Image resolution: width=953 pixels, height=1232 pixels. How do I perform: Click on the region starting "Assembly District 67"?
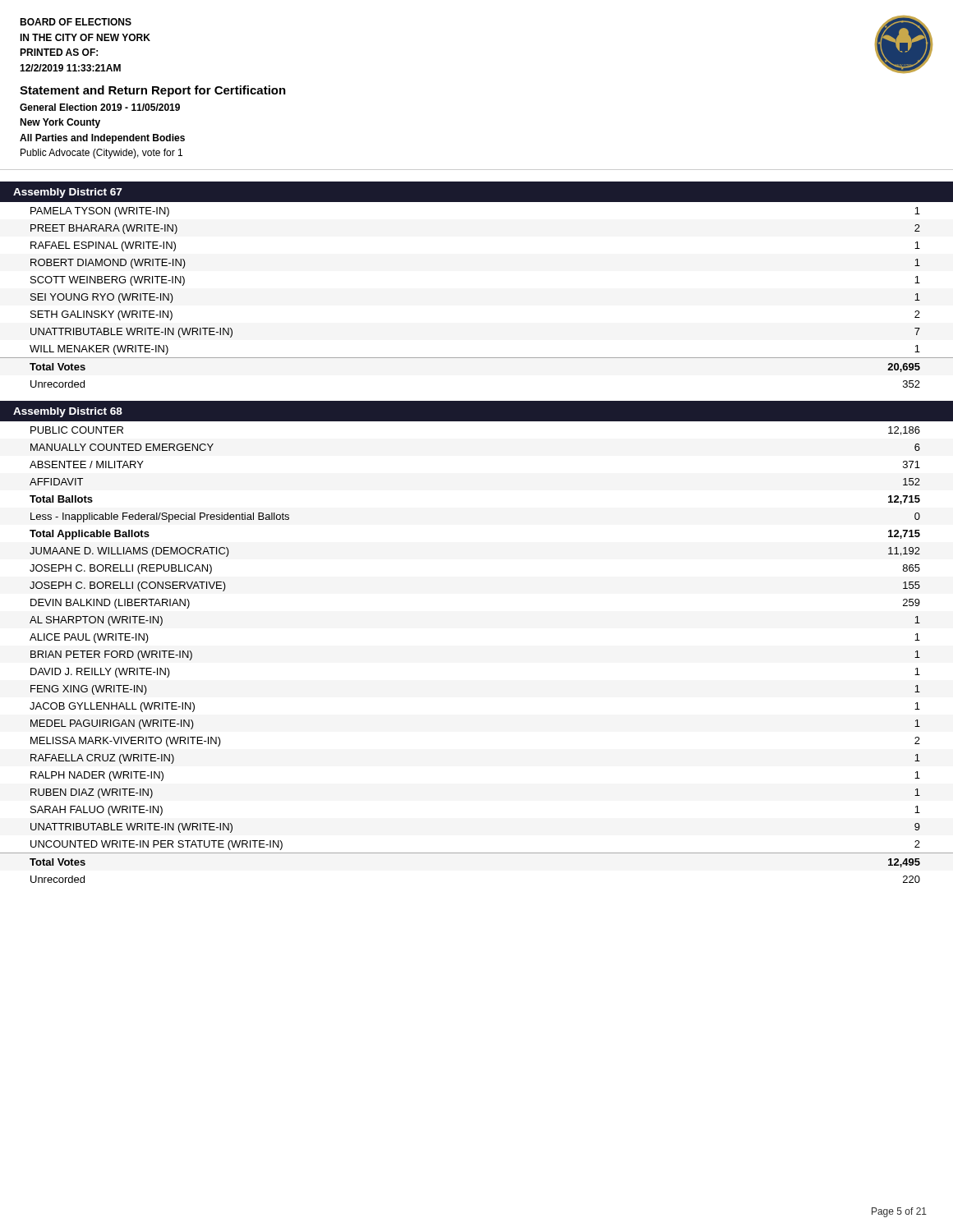68,192
